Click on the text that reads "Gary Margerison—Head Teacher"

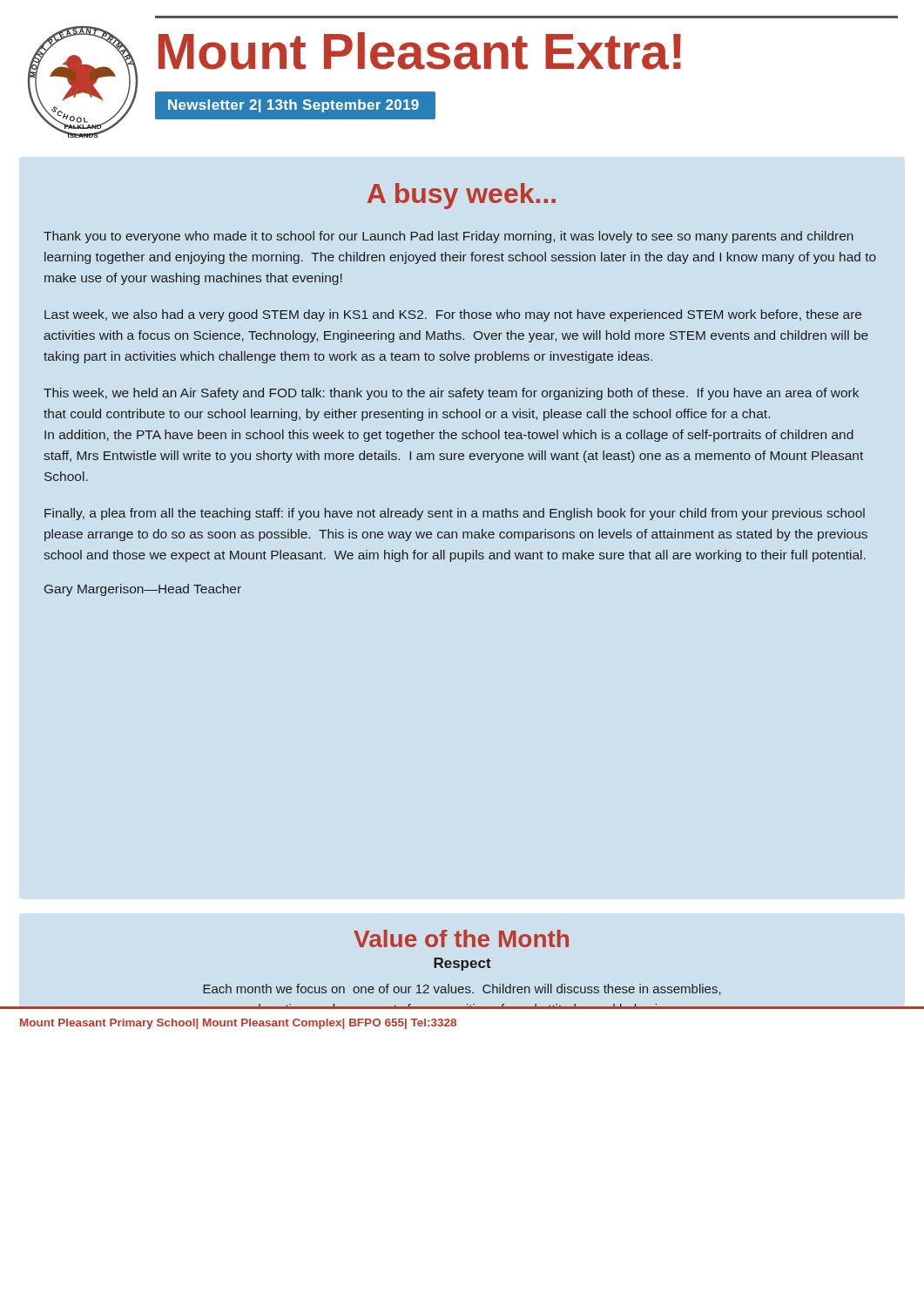142,589
